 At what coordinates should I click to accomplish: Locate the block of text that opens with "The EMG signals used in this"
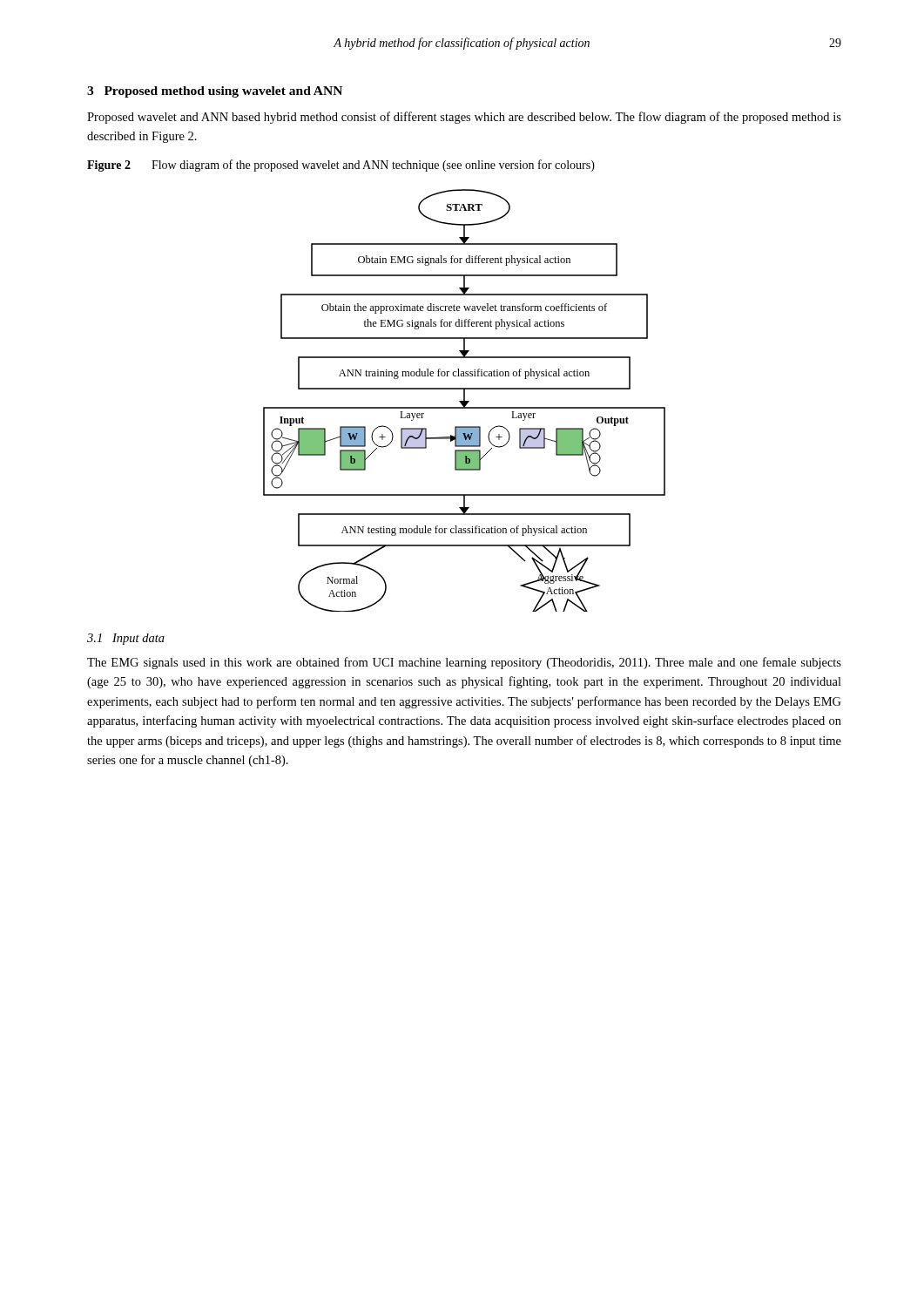(x=464, y=711)
